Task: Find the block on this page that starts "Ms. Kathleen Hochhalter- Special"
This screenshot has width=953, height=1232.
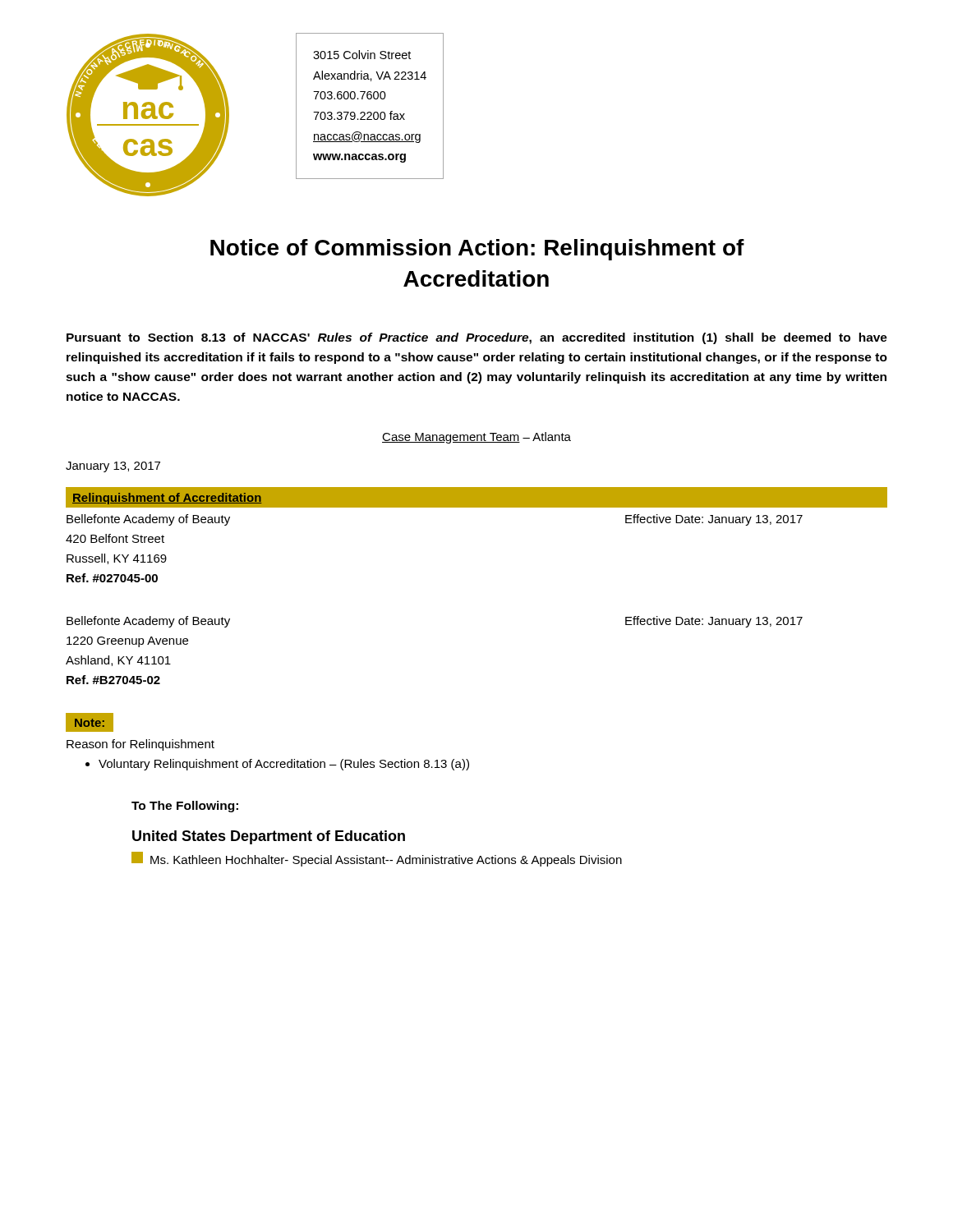Action: coord(509,860)
